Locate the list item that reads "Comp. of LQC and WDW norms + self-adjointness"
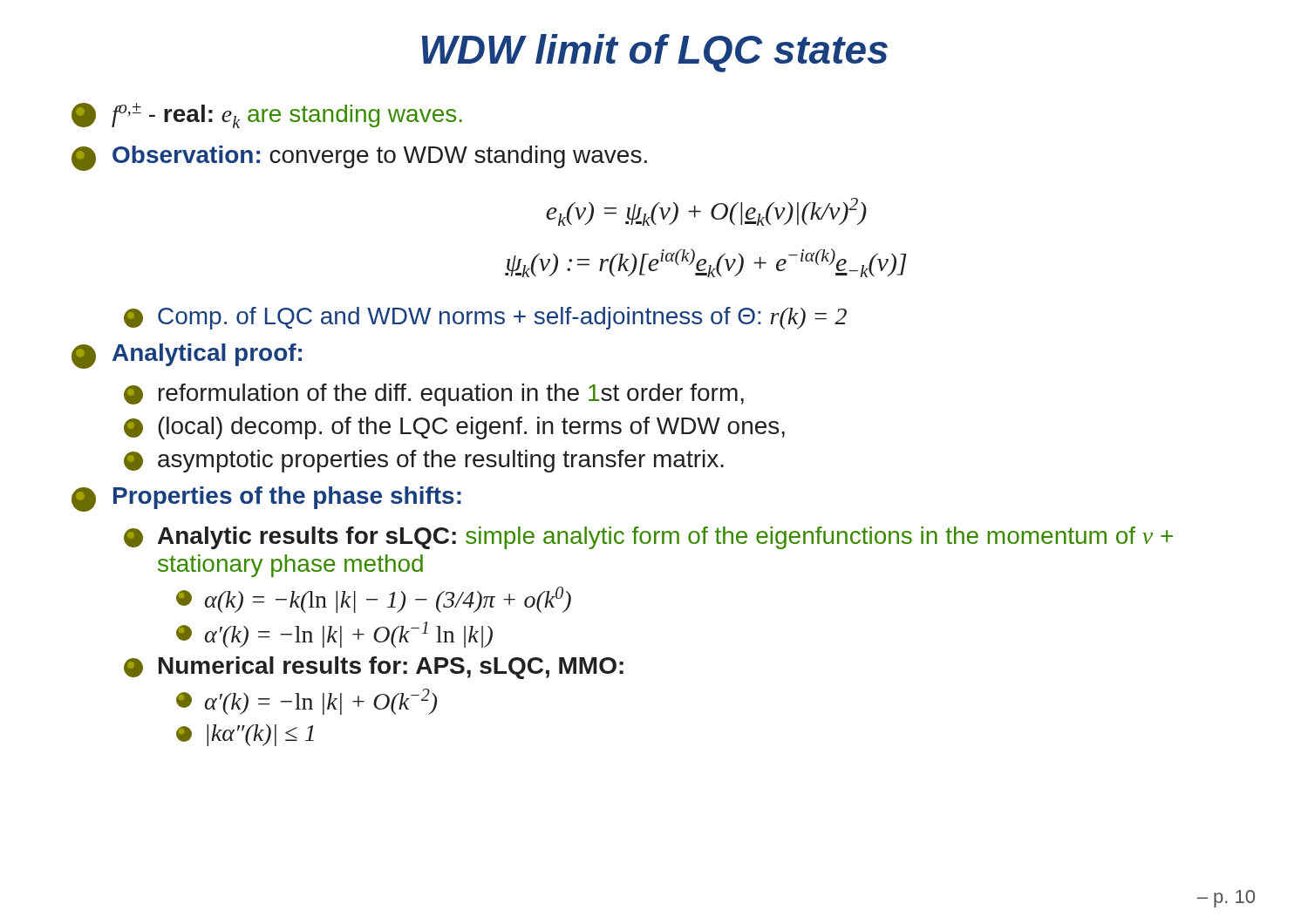The height and width of the screenshot is (924, 1308). [485, 317]
